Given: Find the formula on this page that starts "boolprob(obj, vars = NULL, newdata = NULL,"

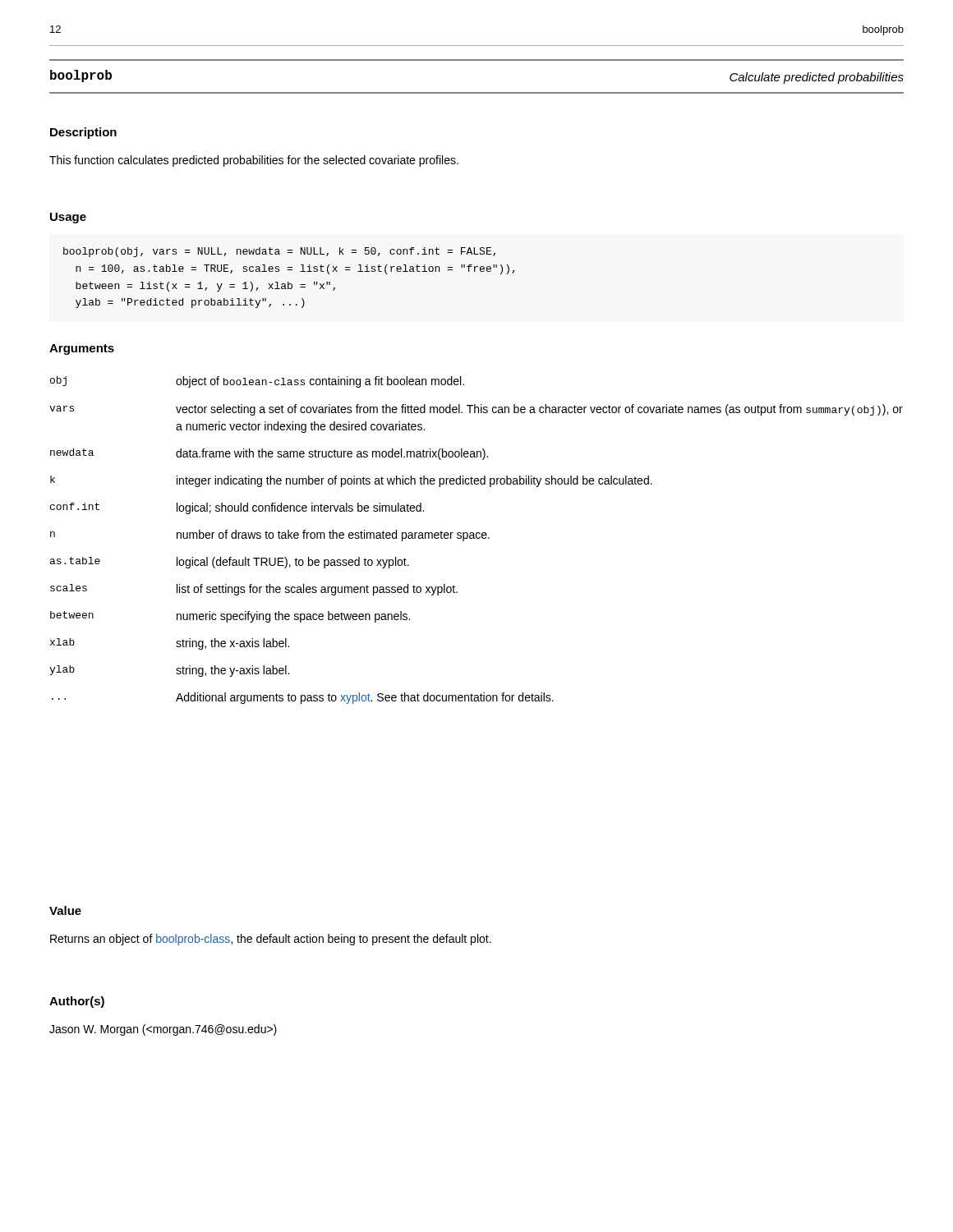Looking at the screenshot, I should pos(476,278).
